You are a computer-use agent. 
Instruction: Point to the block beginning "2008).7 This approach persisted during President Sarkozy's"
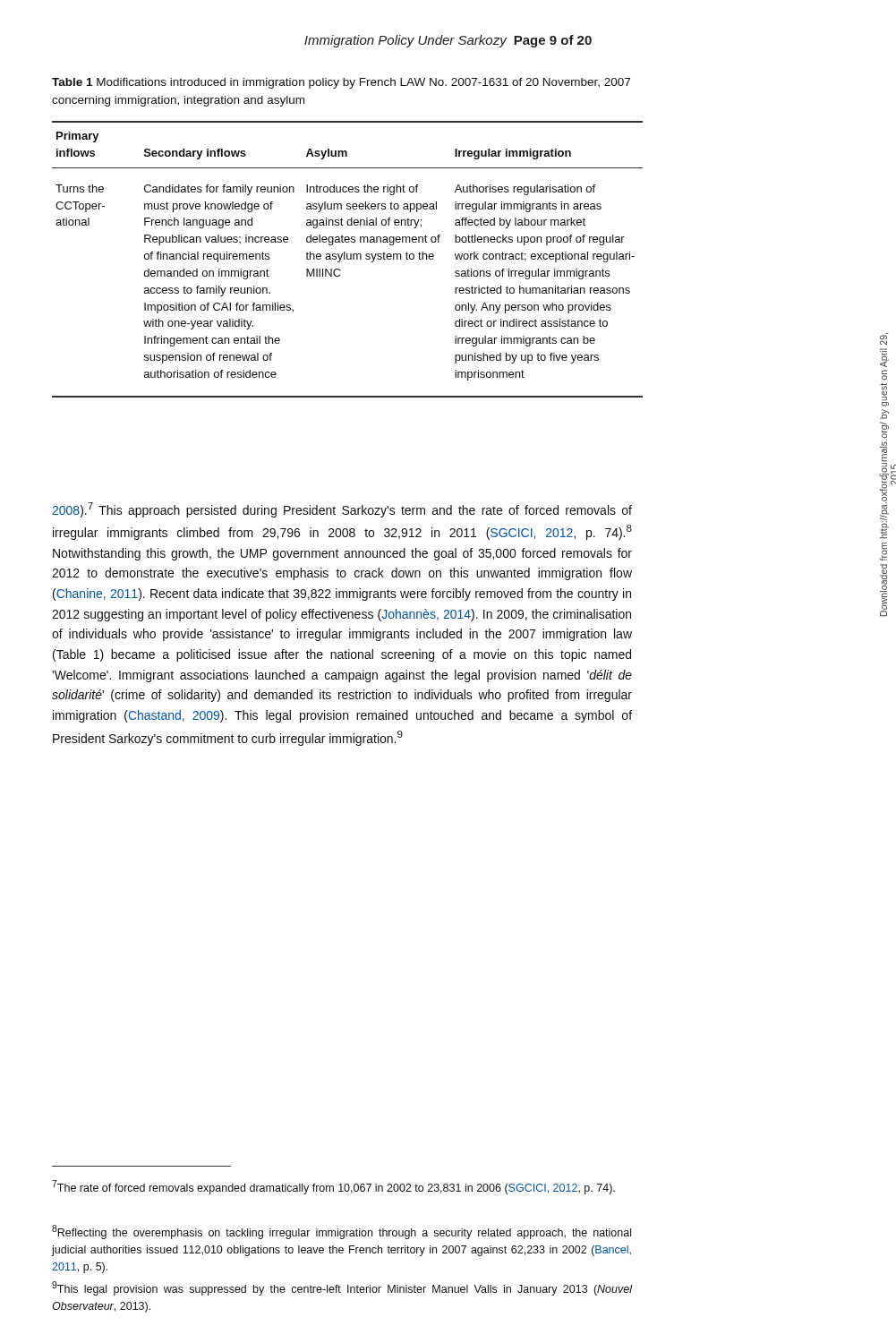tap(342, 622)
